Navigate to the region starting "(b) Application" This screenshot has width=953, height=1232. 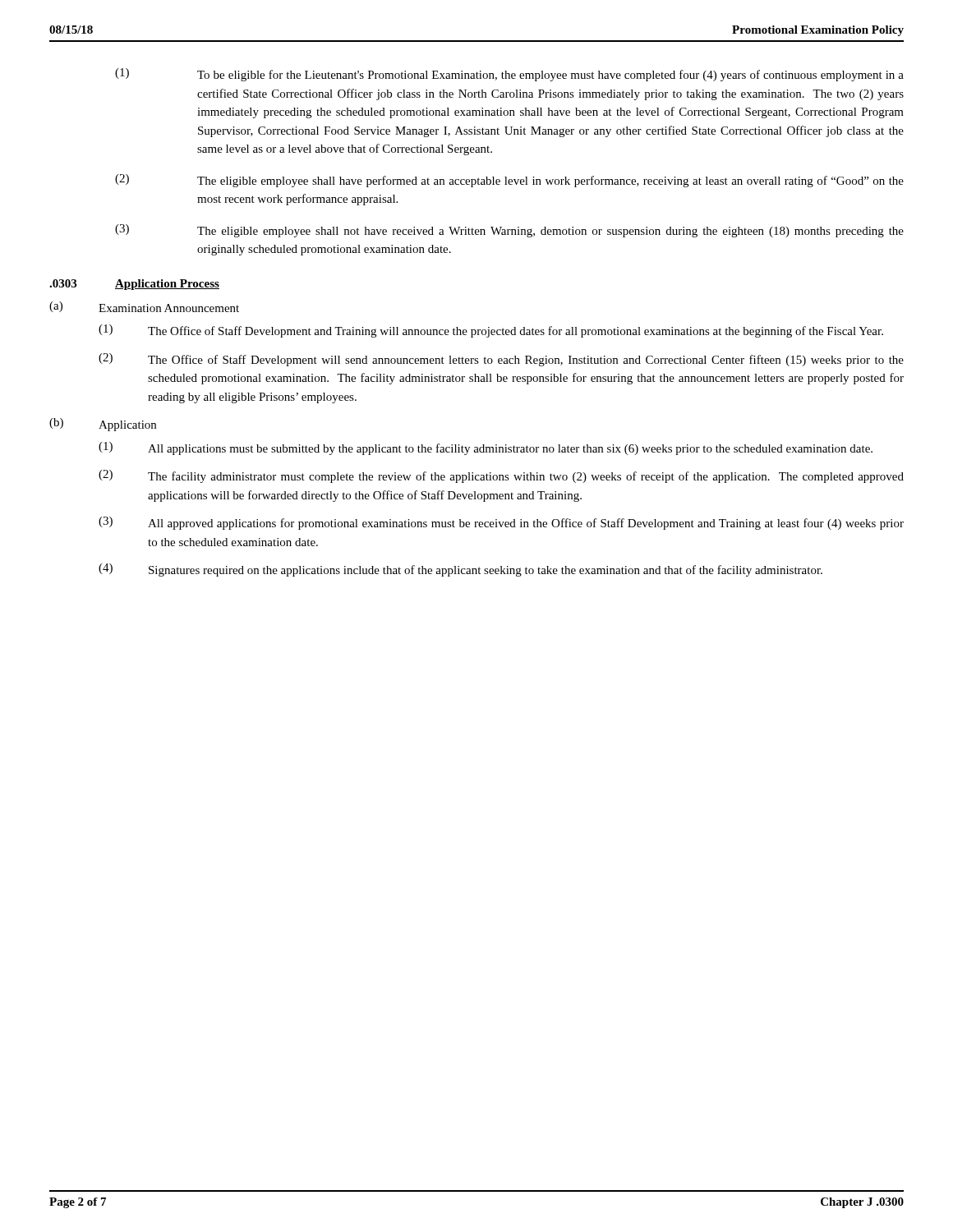[x=103, y=425]
